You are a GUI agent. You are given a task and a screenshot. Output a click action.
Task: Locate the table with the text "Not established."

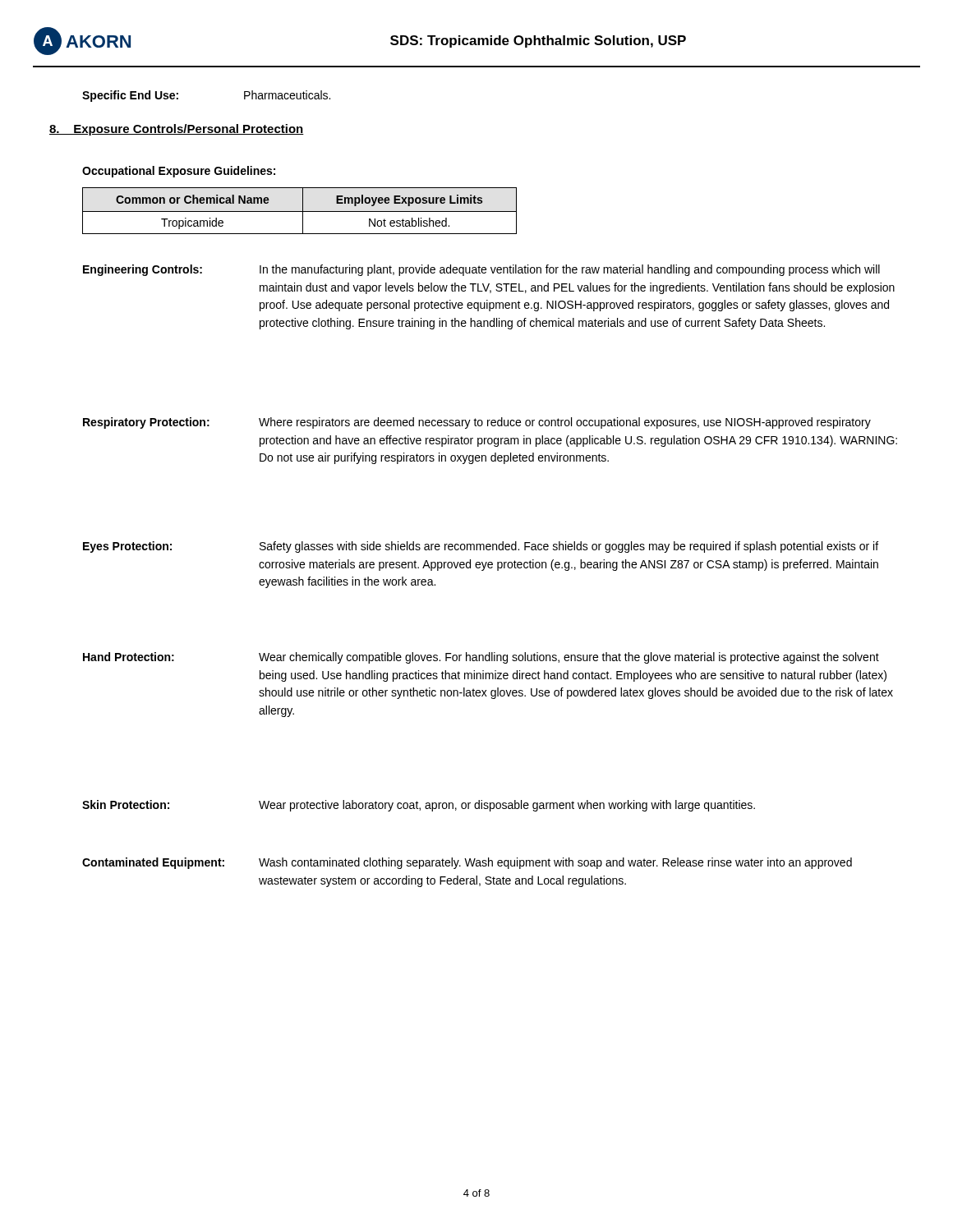point(299,211)
